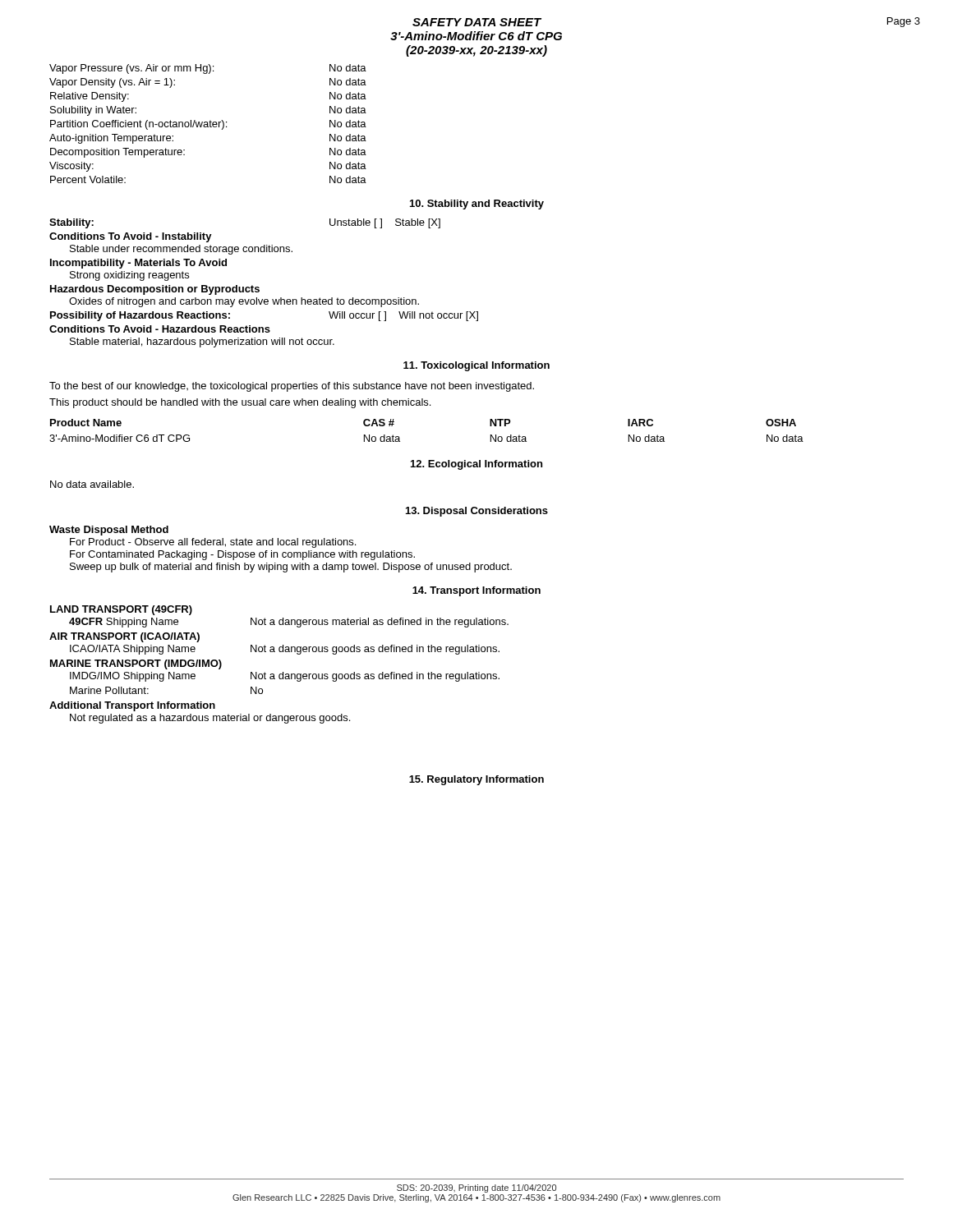This screenshot has width=953, height=1232.
Task: Locate the text block that says "Conditions To Avoid - Hazardous"
Action: (x=160, y=329)
